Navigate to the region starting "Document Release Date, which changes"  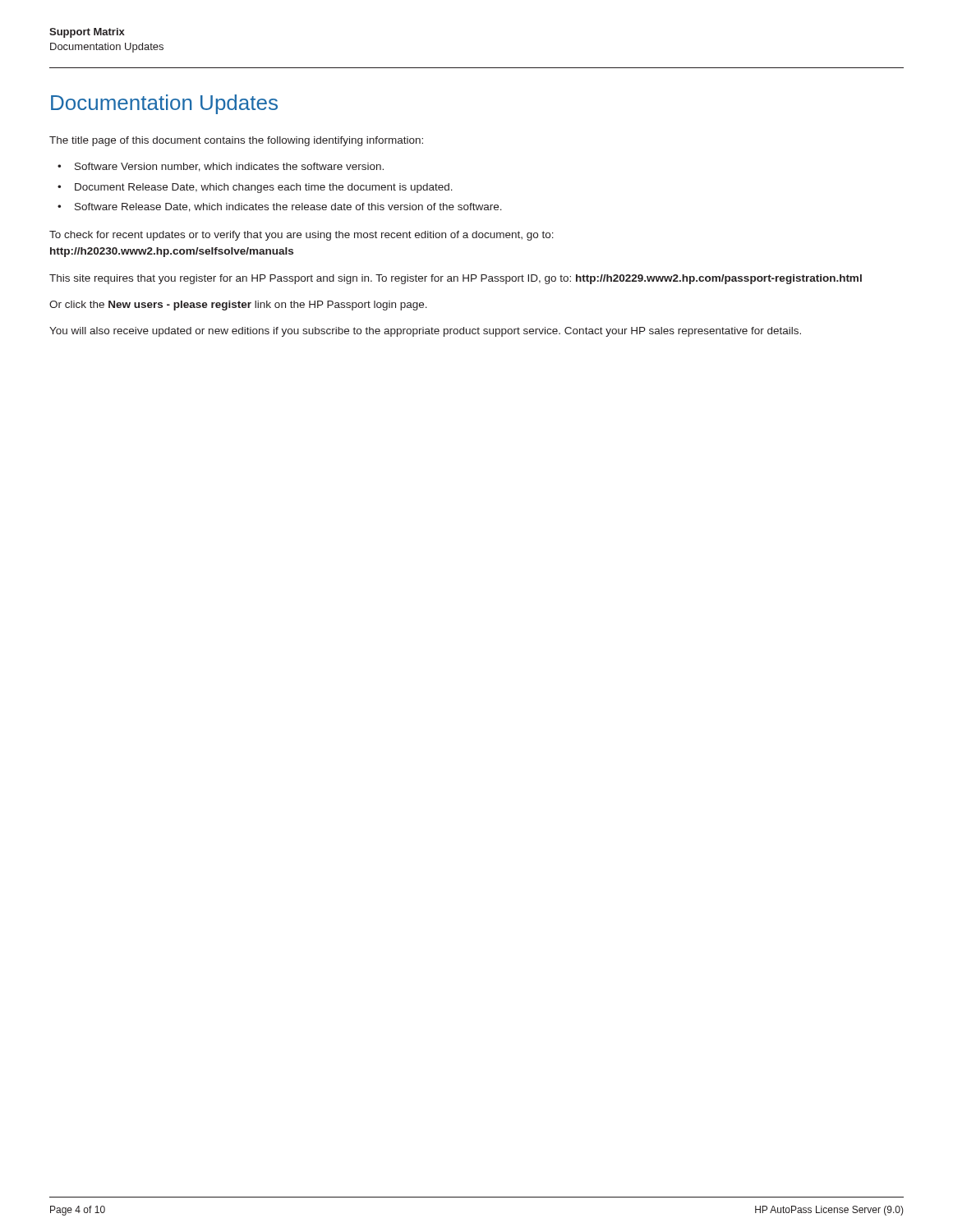pyautogui.click(x=255, y=188)
